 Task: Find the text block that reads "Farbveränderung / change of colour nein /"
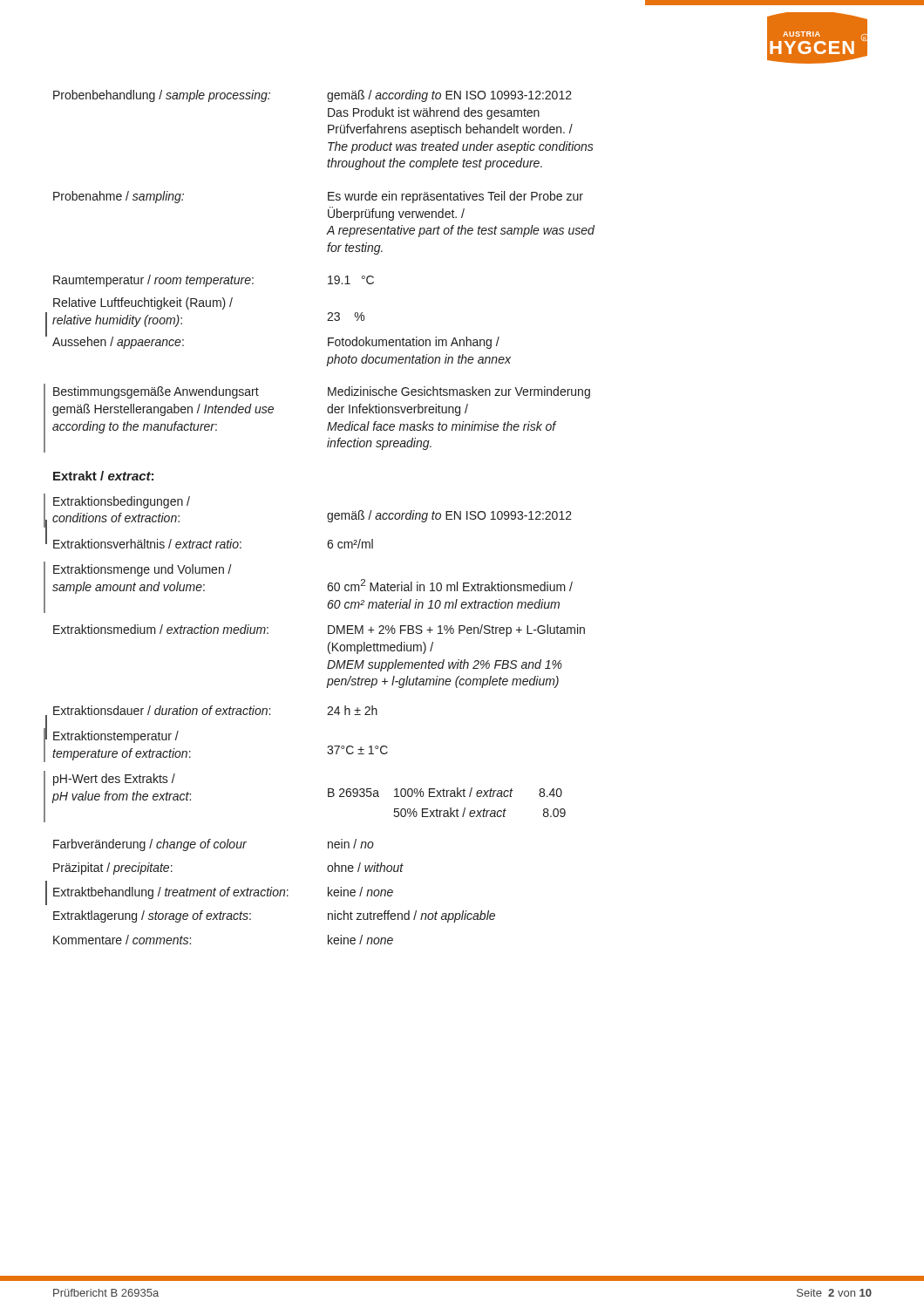[x=214, y=845]
